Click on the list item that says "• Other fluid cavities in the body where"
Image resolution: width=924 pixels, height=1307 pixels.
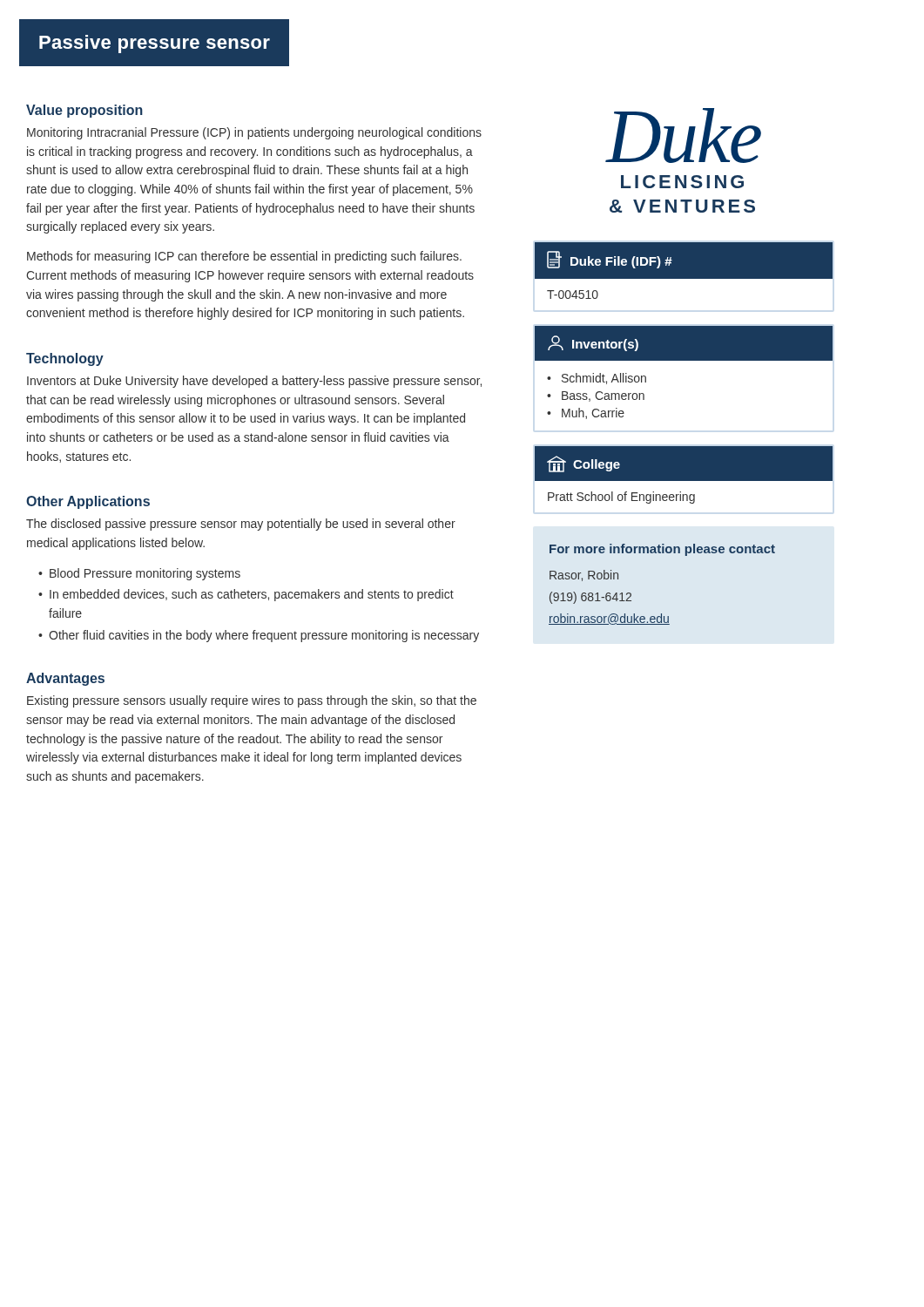pyautogui.click(x=259, y=635)
